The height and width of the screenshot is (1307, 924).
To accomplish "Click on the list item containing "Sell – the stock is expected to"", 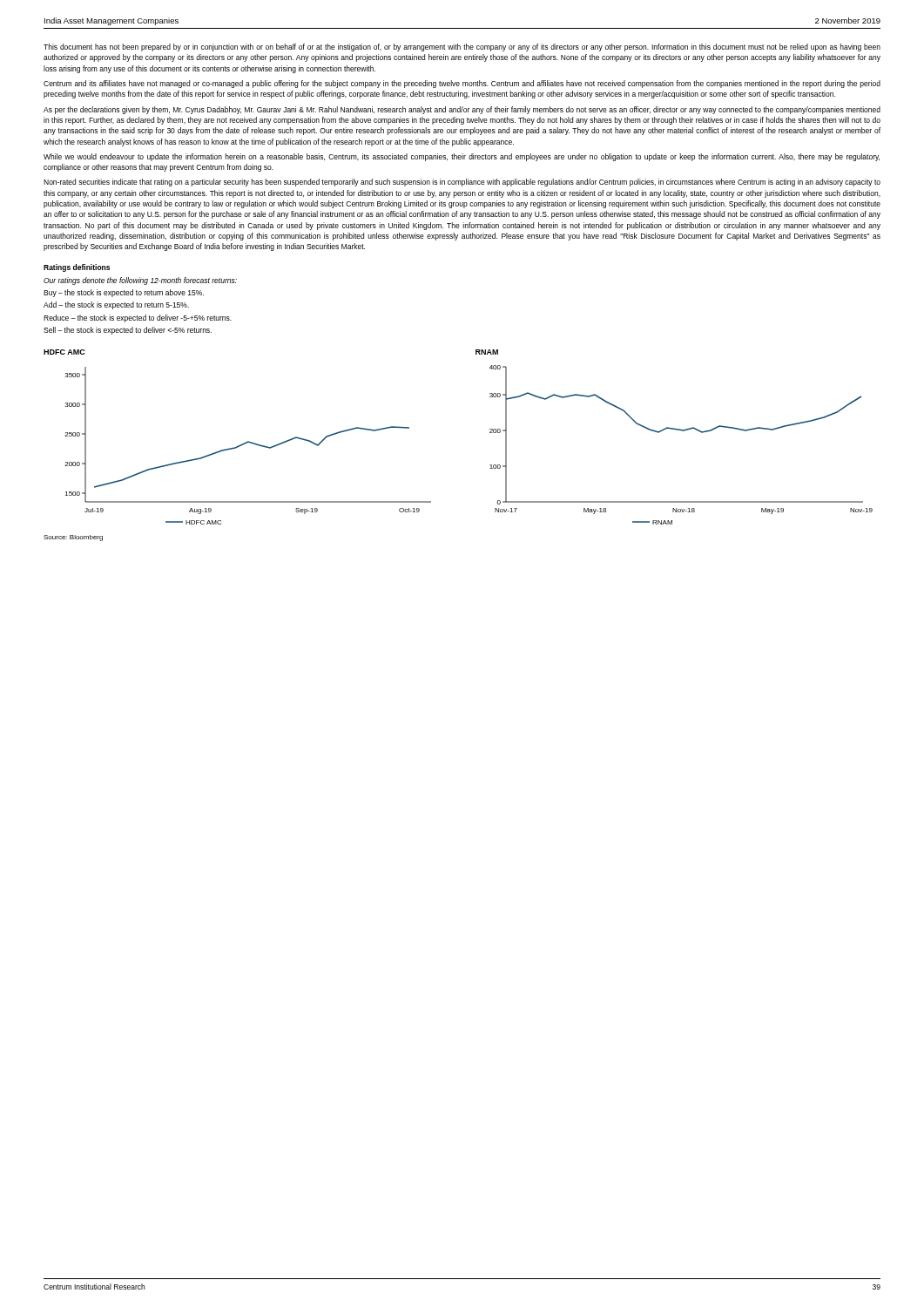I will 128,330.
